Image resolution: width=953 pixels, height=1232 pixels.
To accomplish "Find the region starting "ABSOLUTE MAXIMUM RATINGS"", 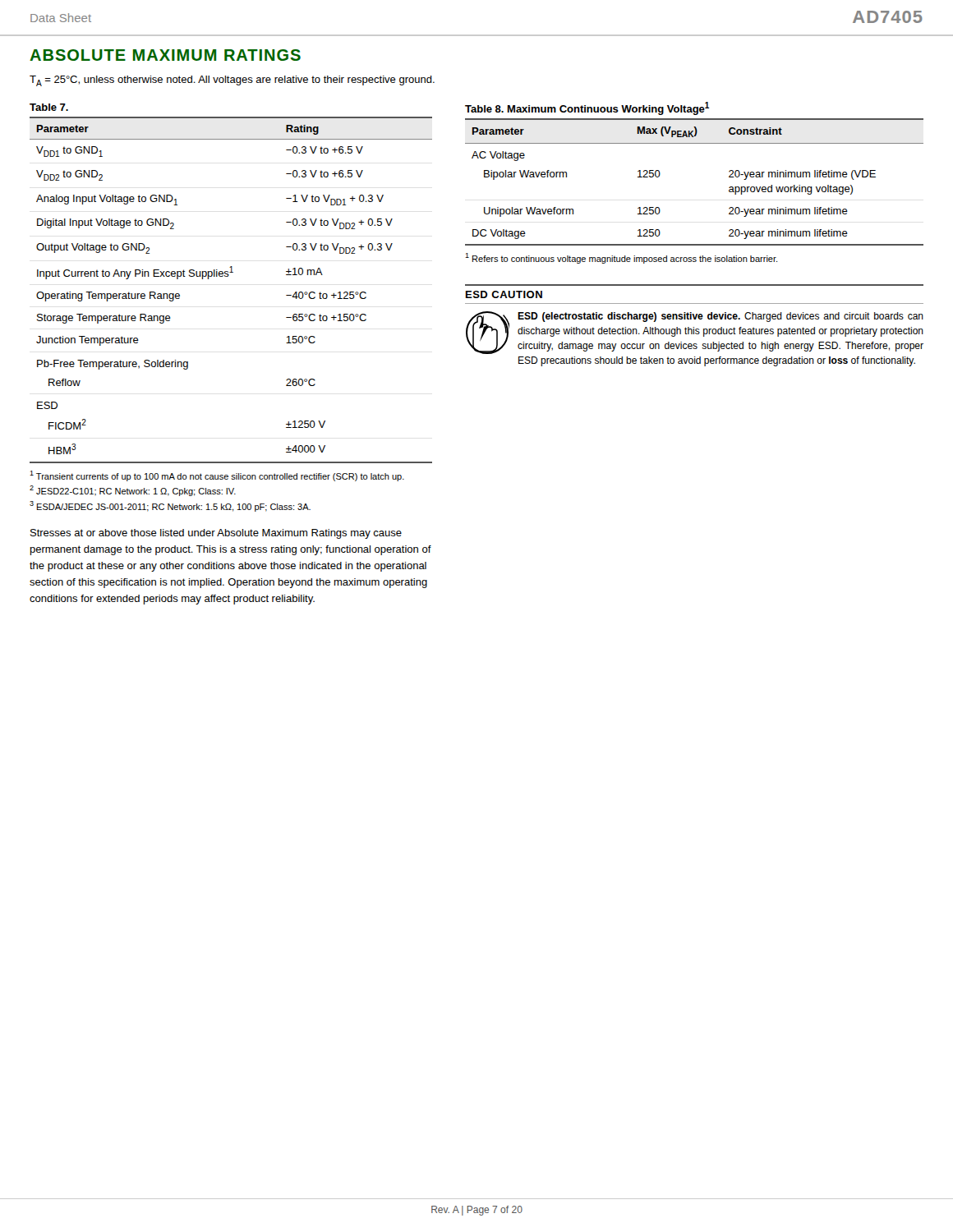I will 166,55.
